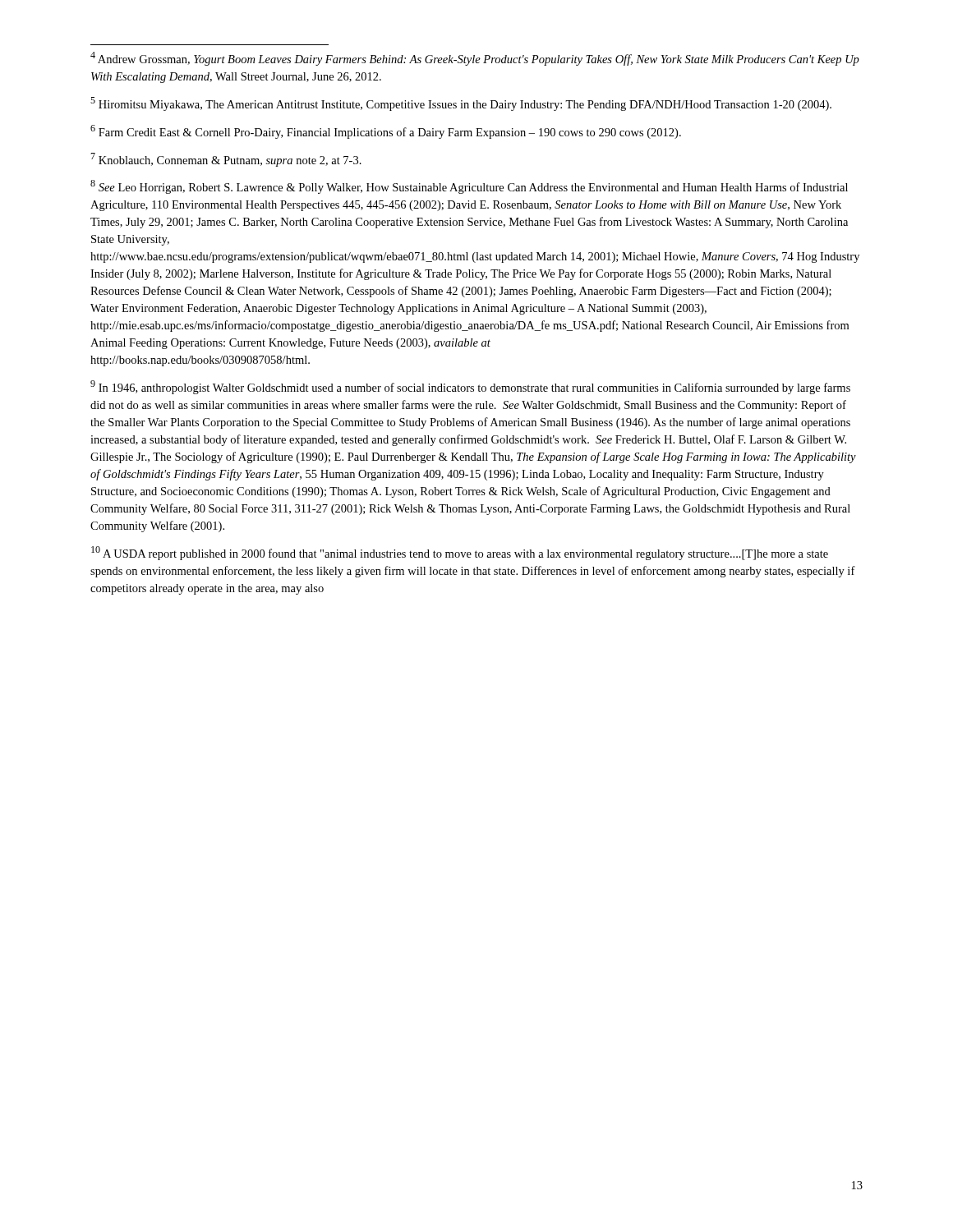Click on the footnote with the text "4 Andrew Grossman, Yogurt Boom Leaves"
Viewport: 953px width, 1232px height.
(x=476, y=67)
